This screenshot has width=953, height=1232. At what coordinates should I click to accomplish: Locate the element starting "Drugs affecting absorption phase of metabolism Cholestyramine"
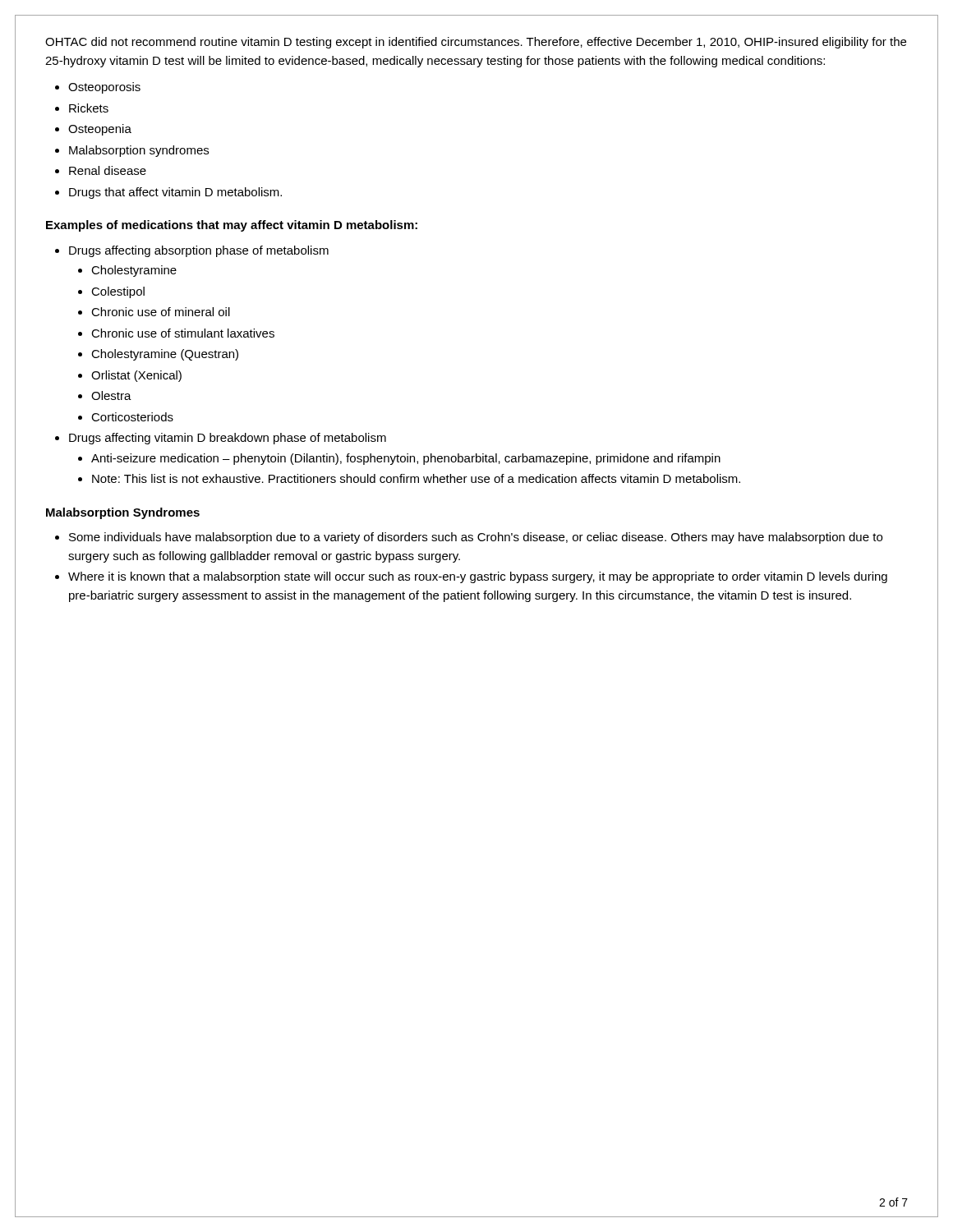click(199, 251)
